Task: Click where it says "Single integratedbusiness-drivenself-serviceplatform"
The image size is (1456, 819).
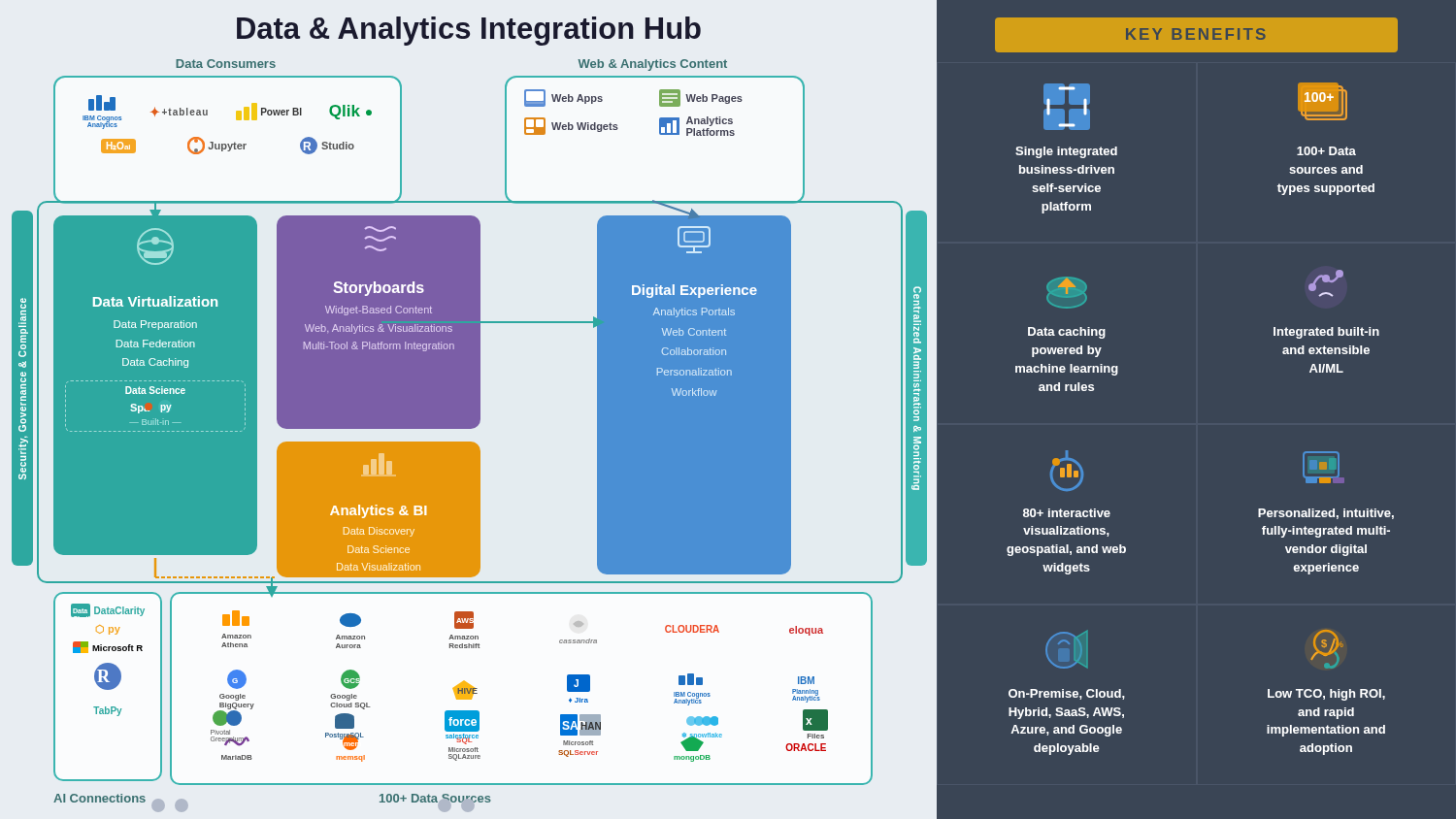Action: tap(1067, 147)
